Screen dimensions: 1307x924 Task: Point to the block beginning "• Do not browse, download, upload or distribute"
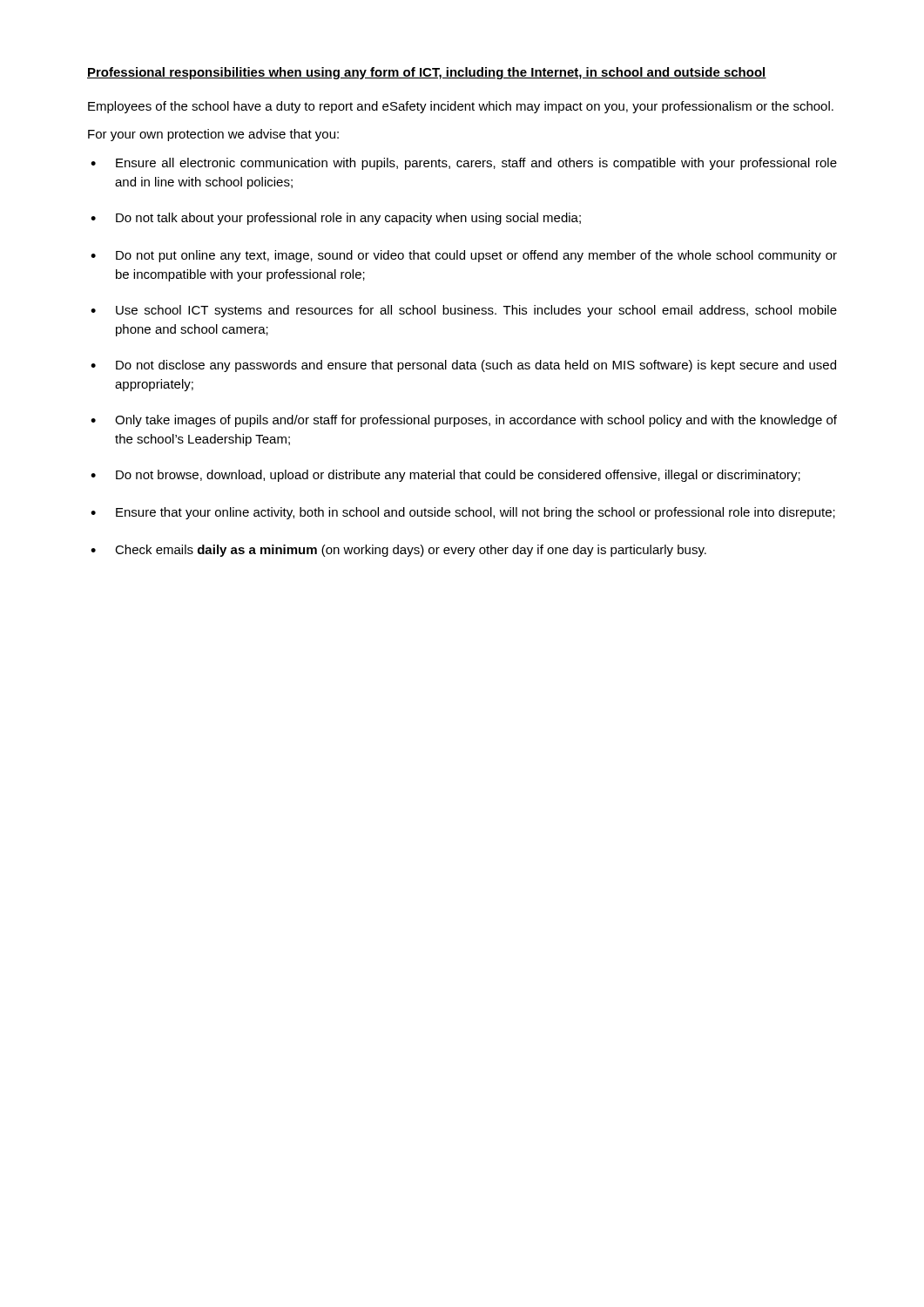pos(462,476)
